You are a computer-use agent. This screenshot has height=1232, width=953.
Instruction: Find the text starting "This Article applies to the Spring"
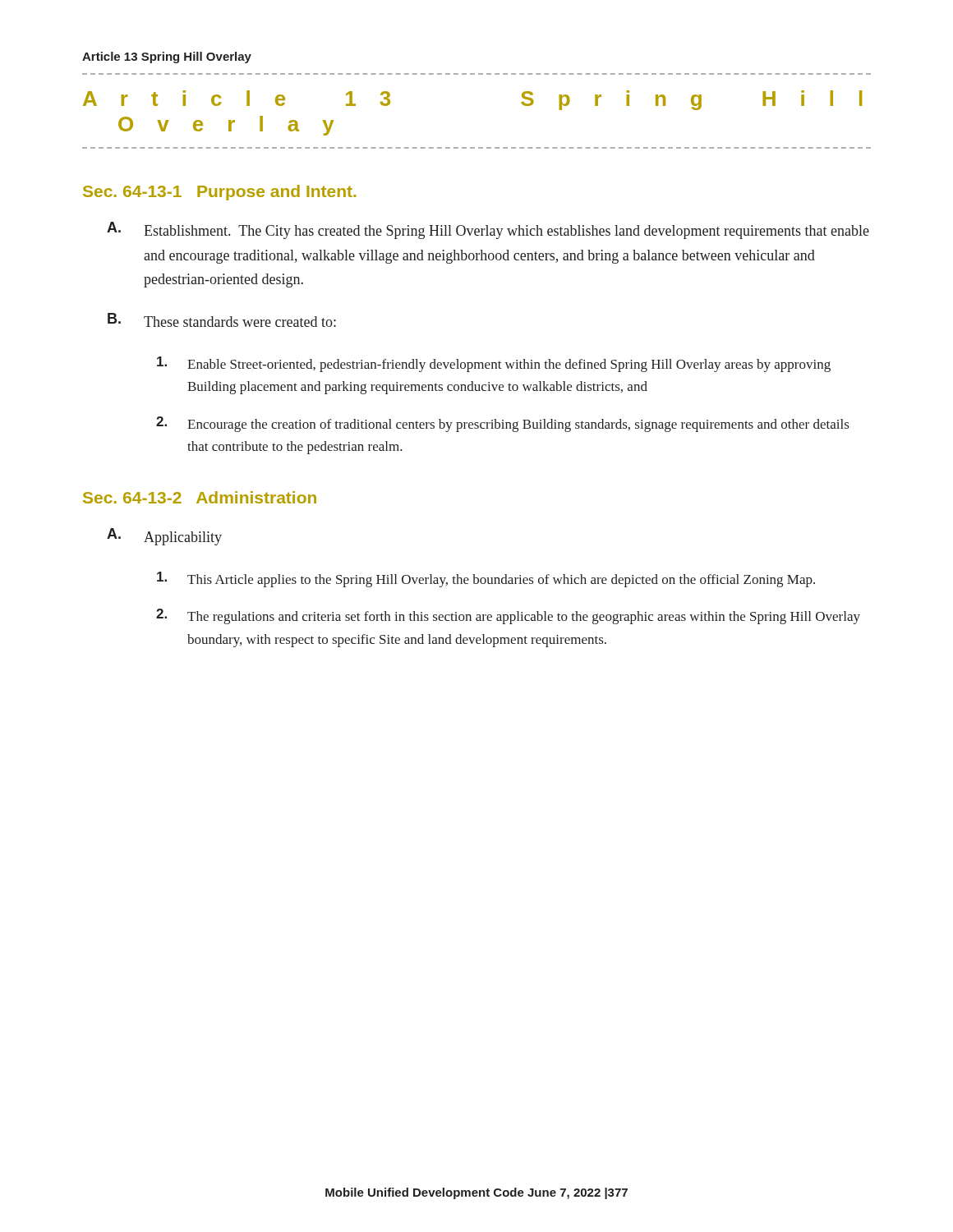coord(486,579)
